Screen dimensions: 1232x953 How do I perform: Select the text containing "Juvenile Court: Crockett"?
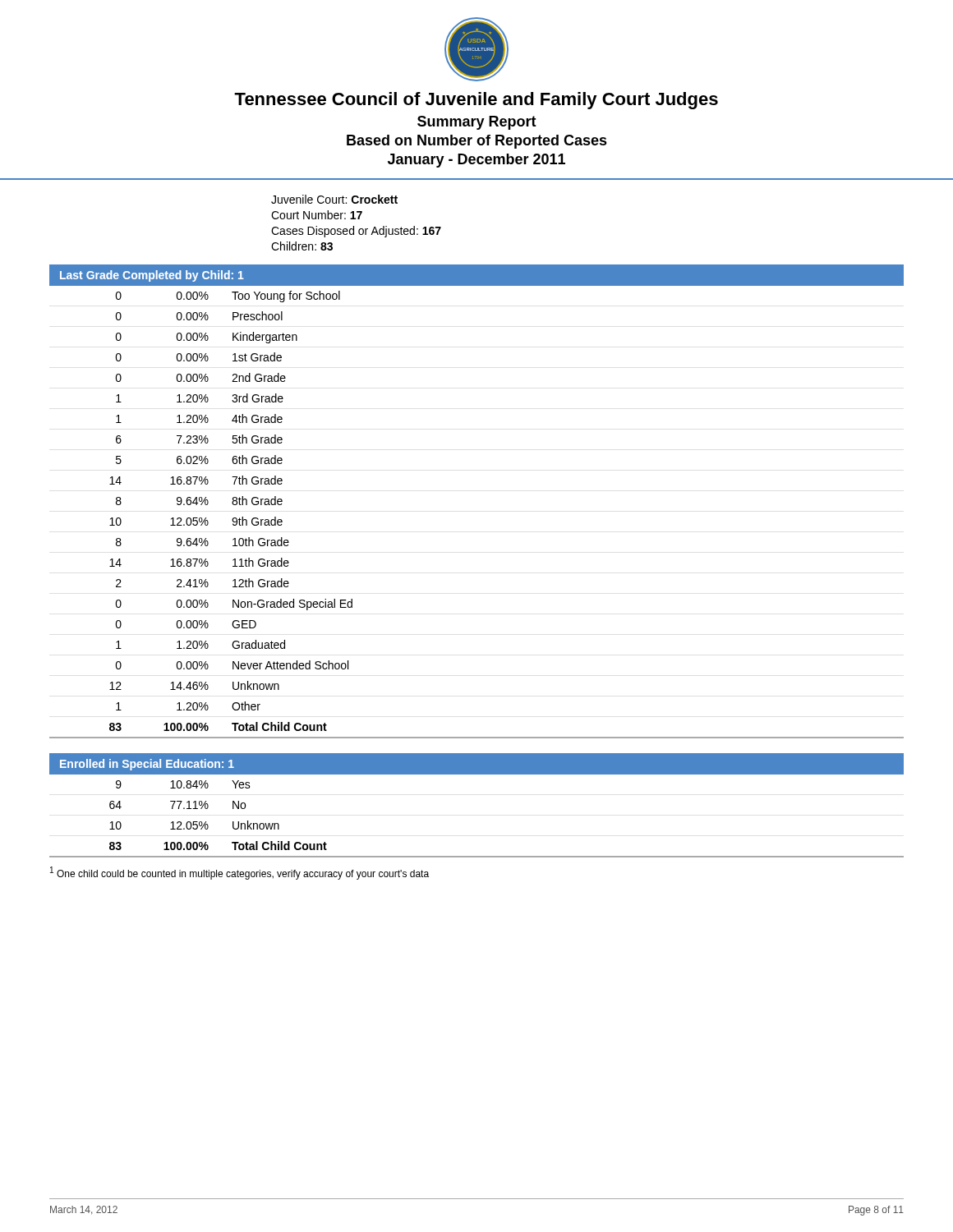coord(334,200)
